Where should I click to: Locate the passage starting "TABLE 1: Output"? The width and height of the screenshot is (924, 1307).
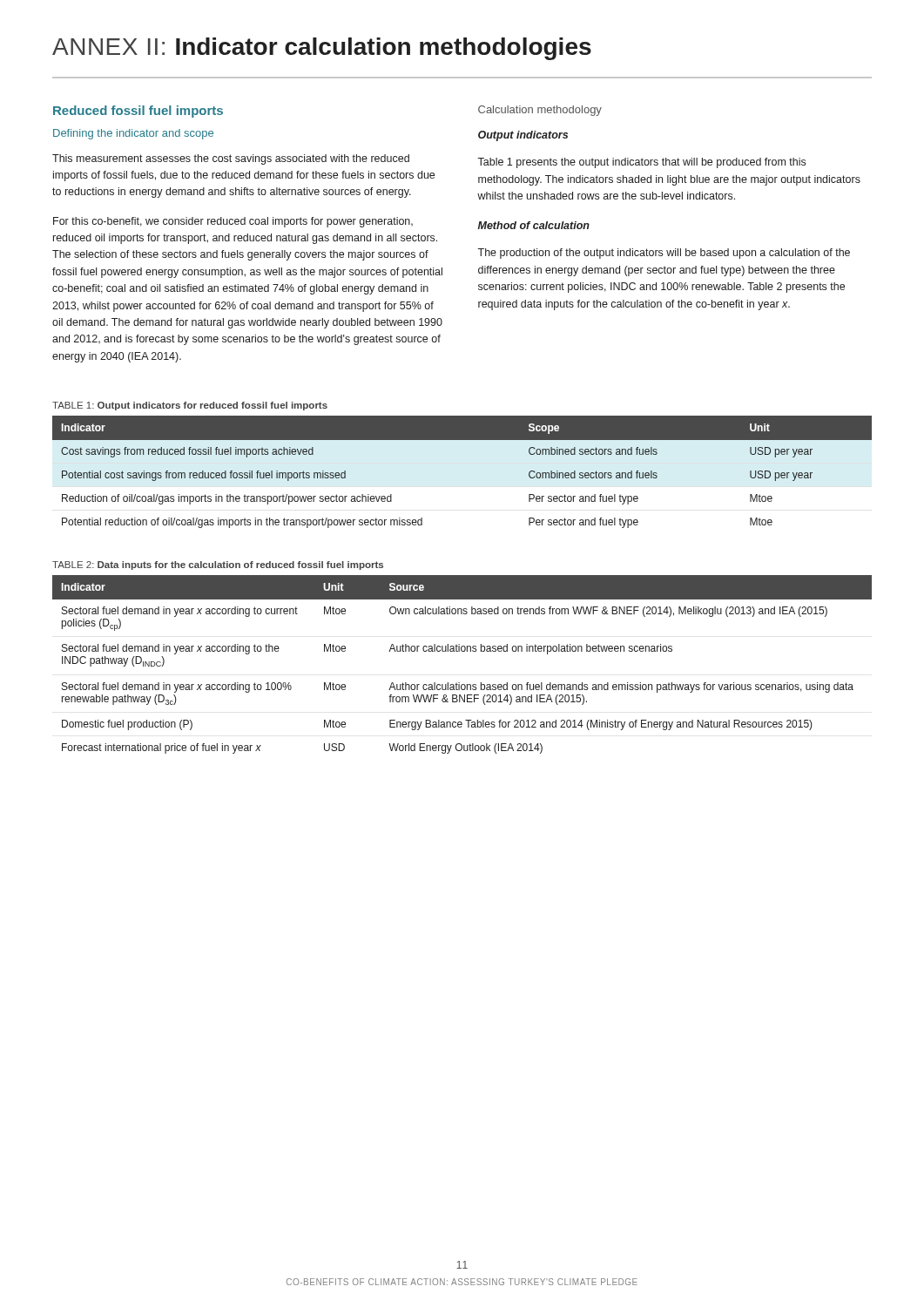coord(190,405)
